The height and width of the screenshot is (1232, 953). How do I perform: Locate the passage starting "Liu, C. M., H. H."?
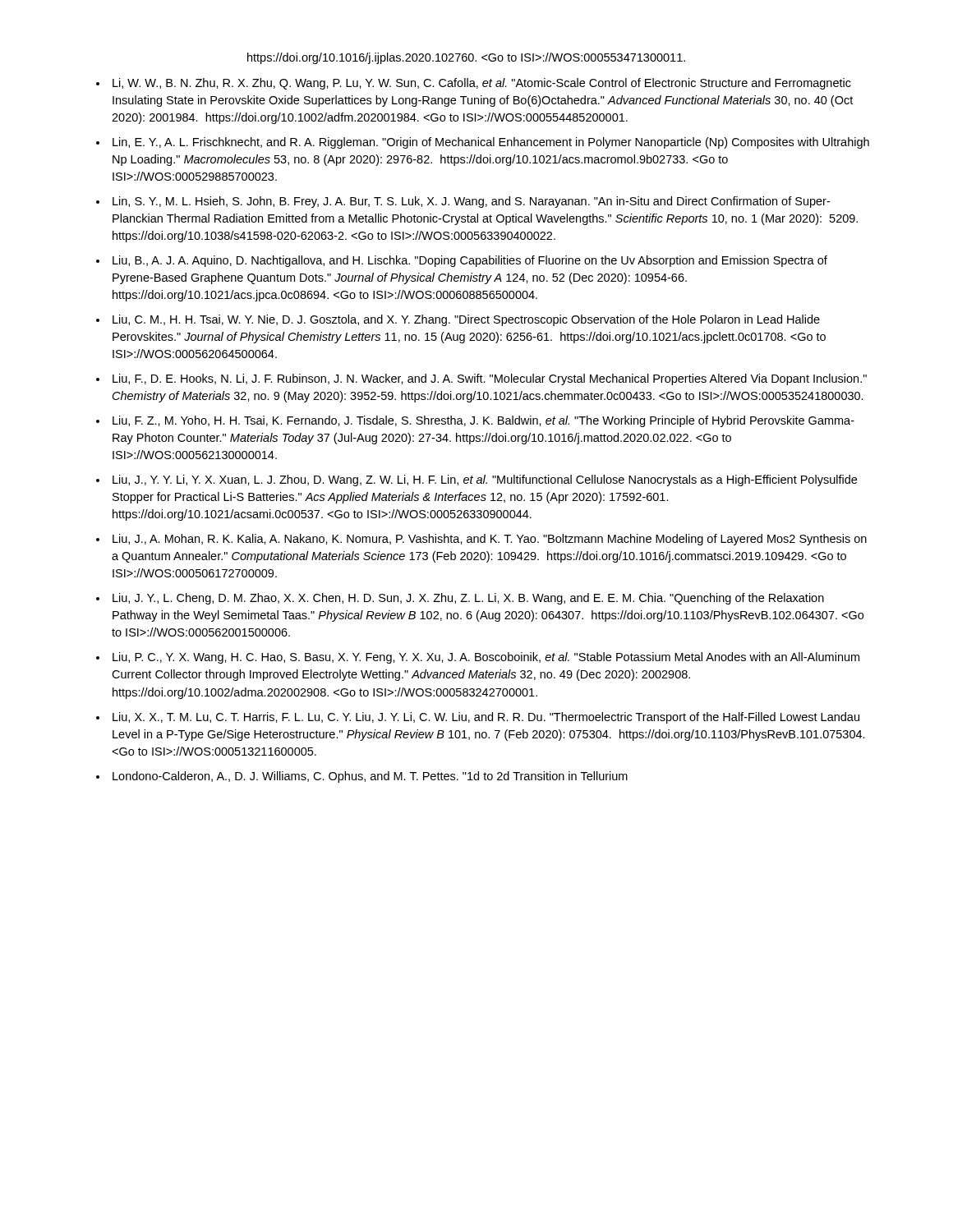(x=469, y=337)
